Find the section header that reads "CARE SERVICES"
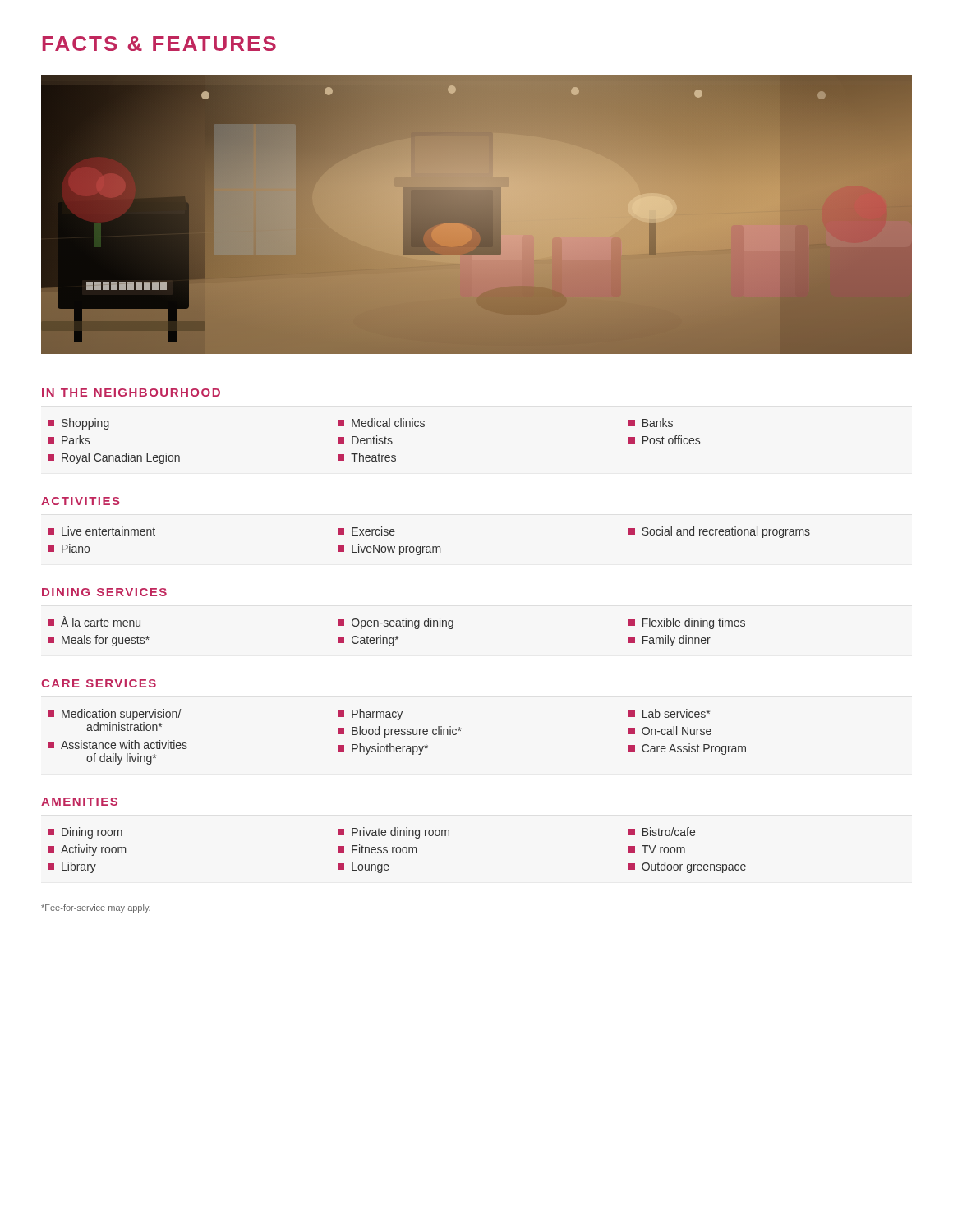 [99, 683]
